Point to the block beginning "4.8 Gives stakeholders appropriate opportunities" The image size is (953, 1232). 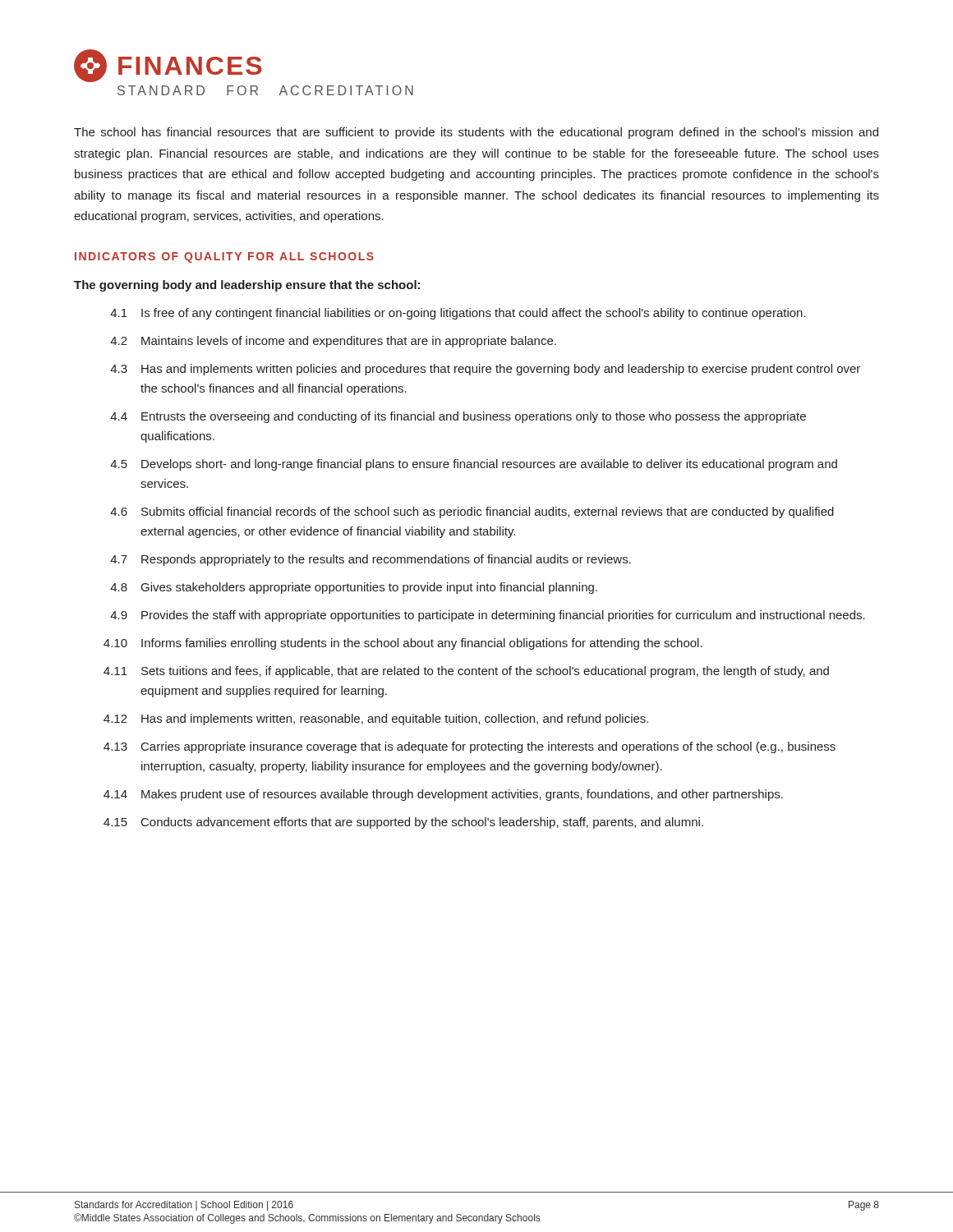point(476,587)
